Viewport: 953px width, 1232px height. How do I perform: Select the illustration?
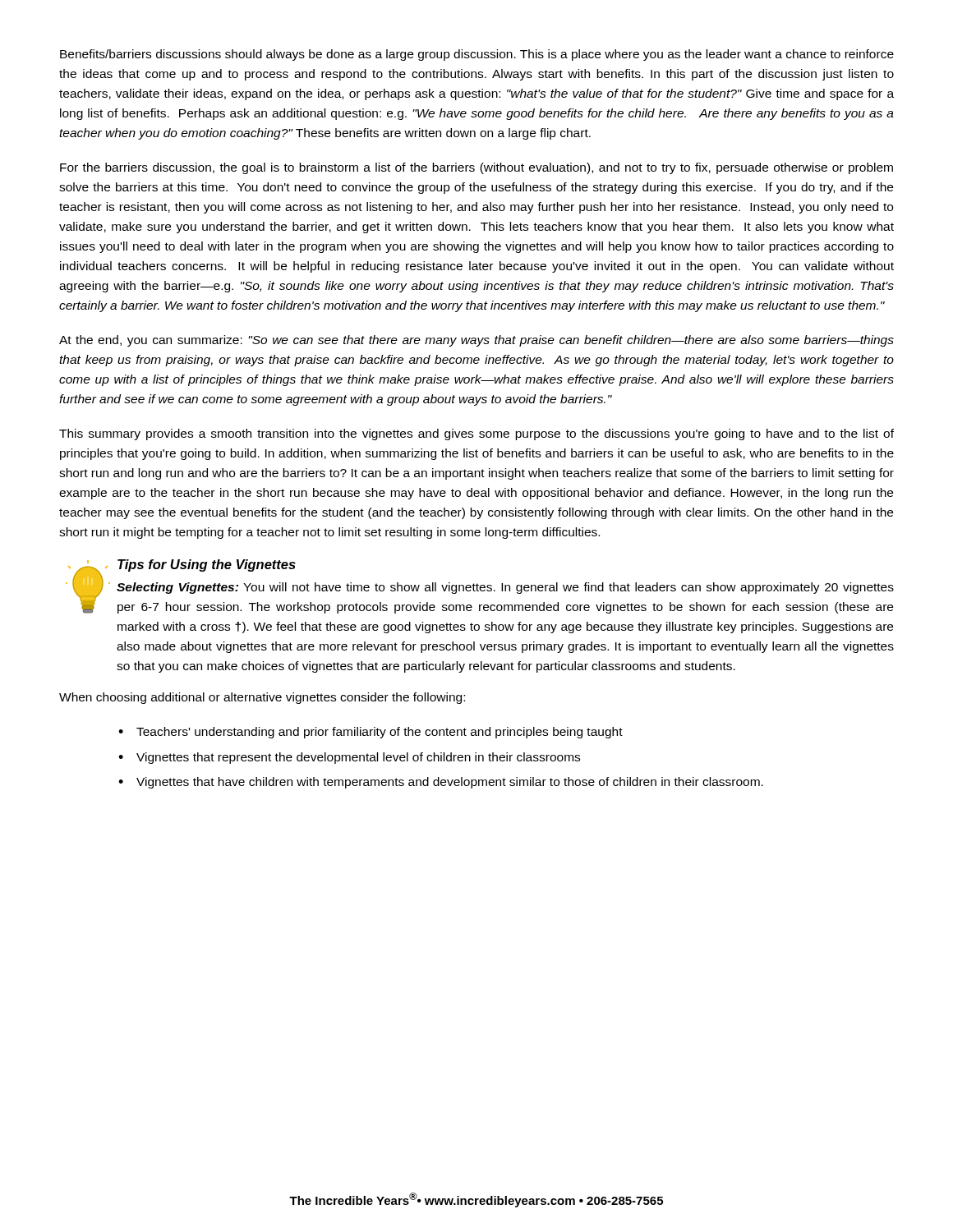click(88, 592)
